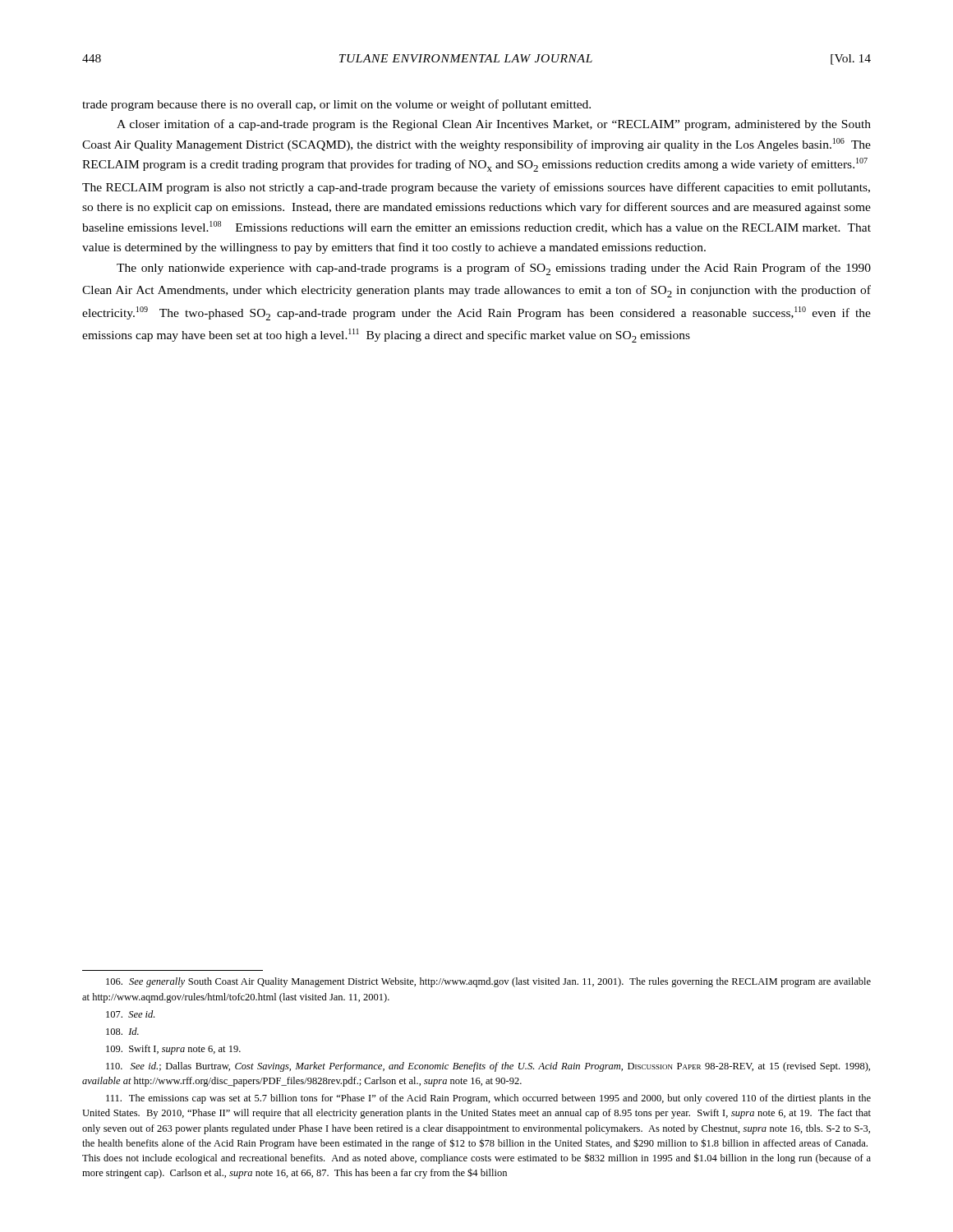The width and height of the screenshot is (953, 1232).
Task: Find the footnote with the text "See id.; Dallas Burtraw, Cost"
Action: 476,1074
